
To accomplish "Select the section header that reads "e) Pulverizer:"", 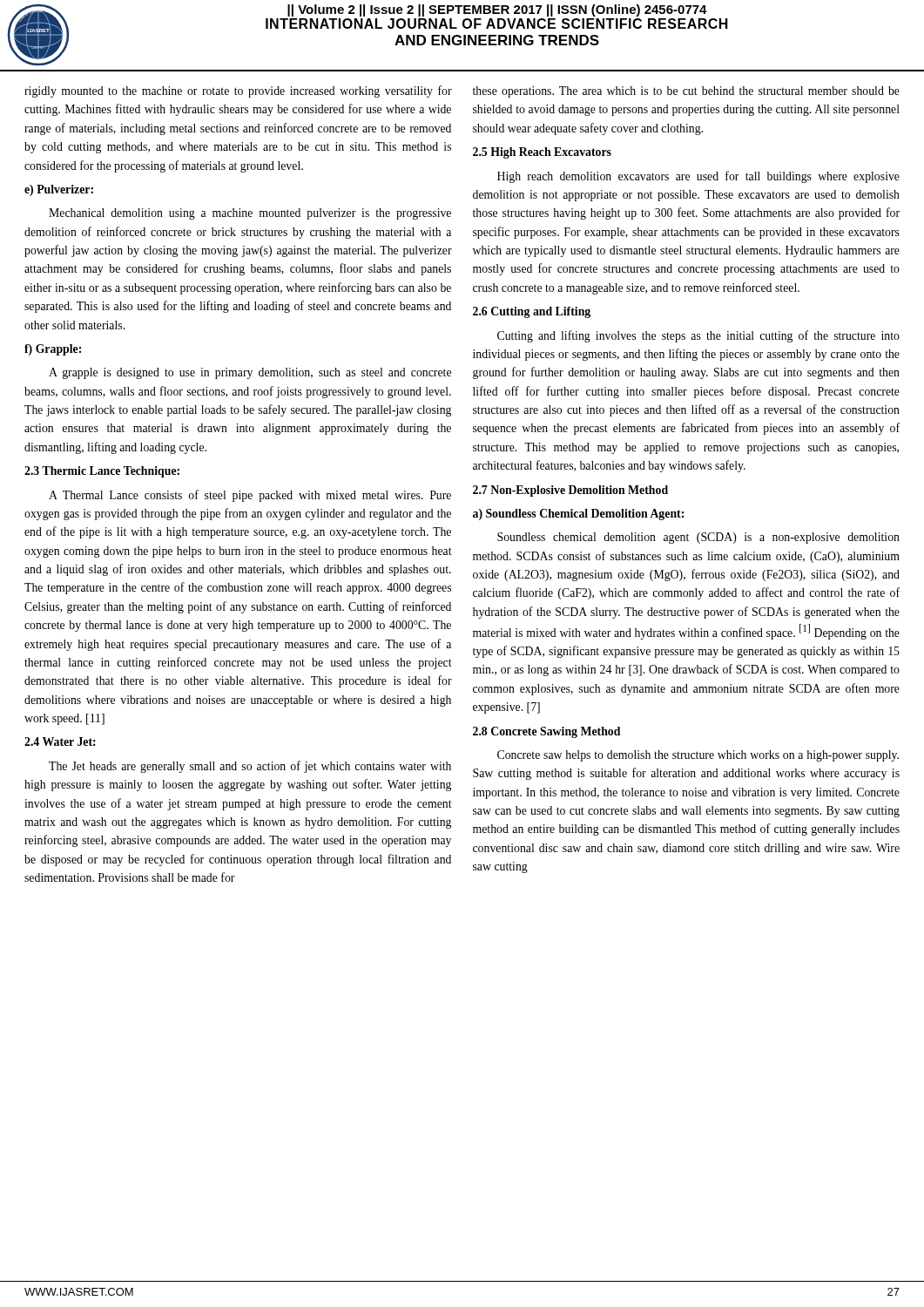I will pyautogui.click(x=59, y=190).
